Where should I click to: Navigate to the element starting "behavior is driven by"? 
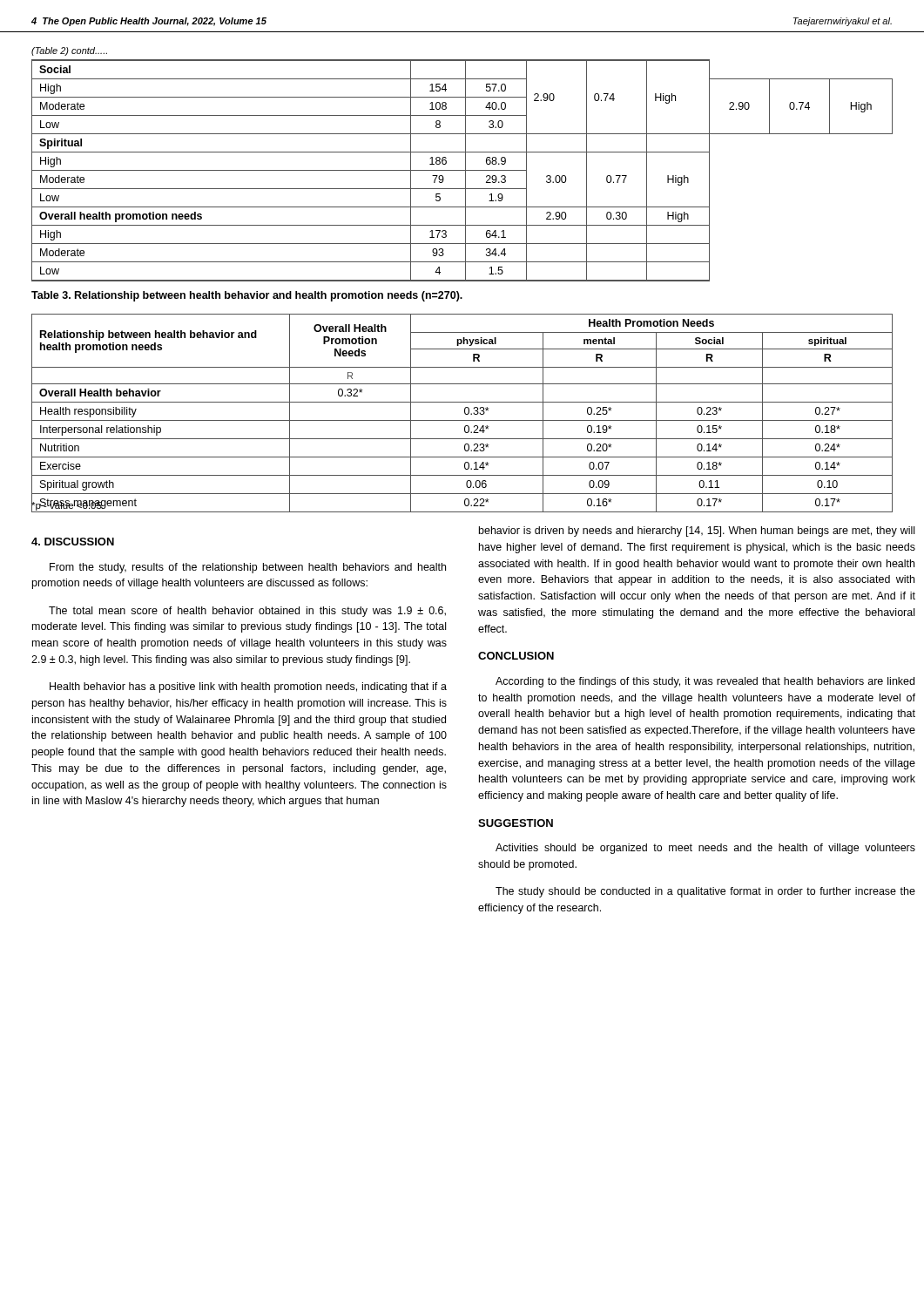697,580
